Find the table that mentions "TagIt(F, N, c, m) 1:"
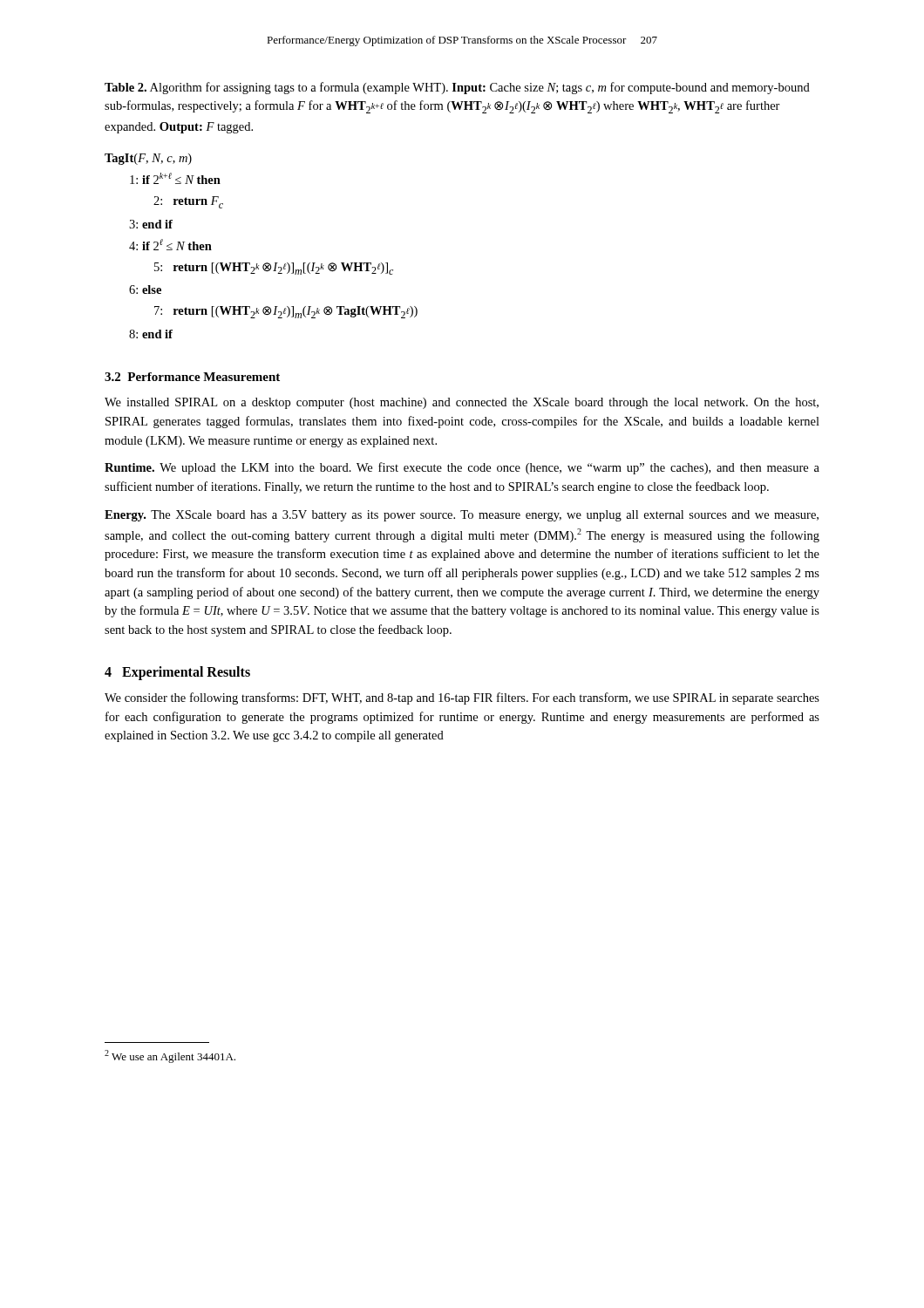 click(x=462, y=247)
